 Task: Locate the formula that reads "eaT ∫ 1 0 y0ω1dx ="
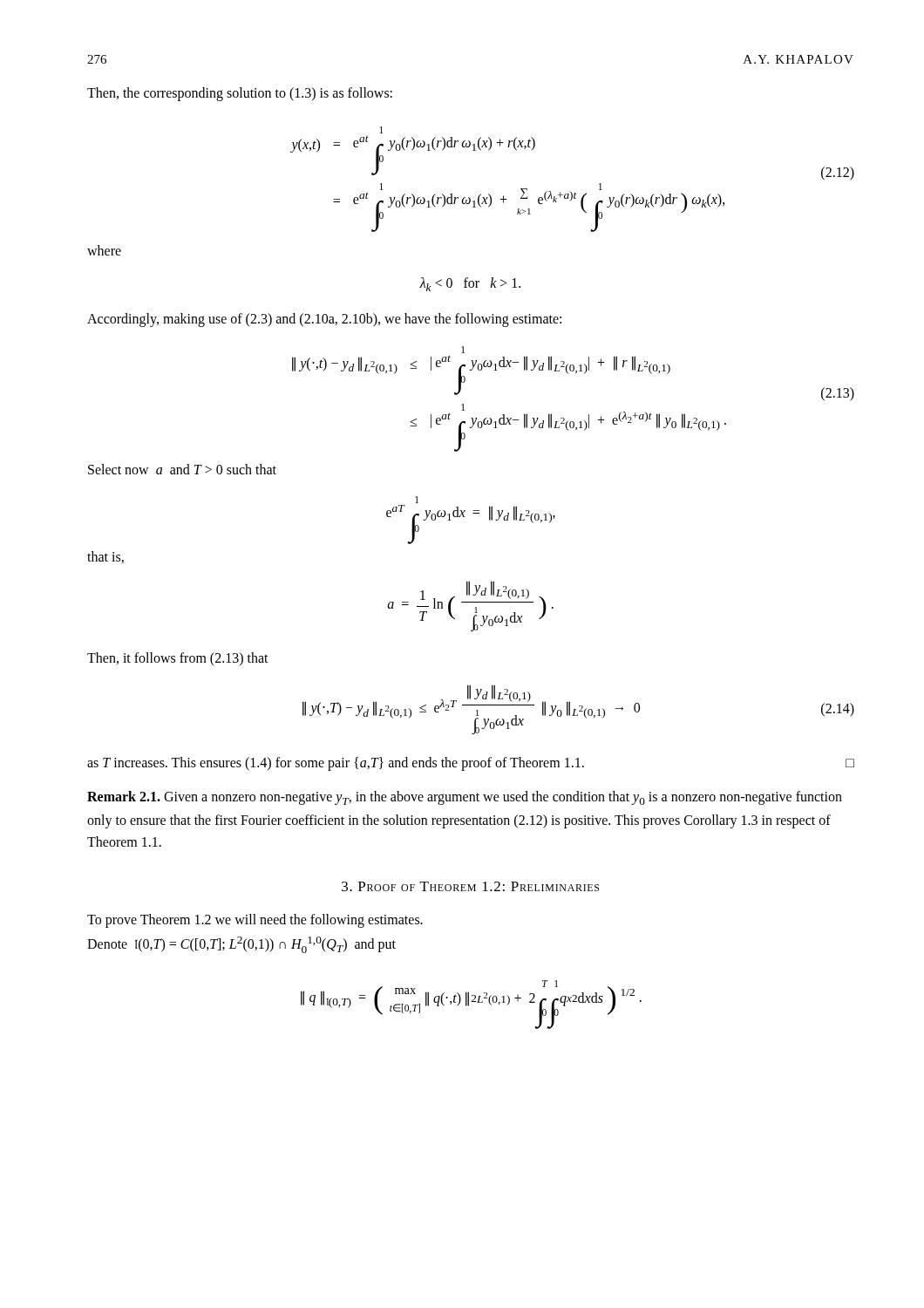point(471,514)
